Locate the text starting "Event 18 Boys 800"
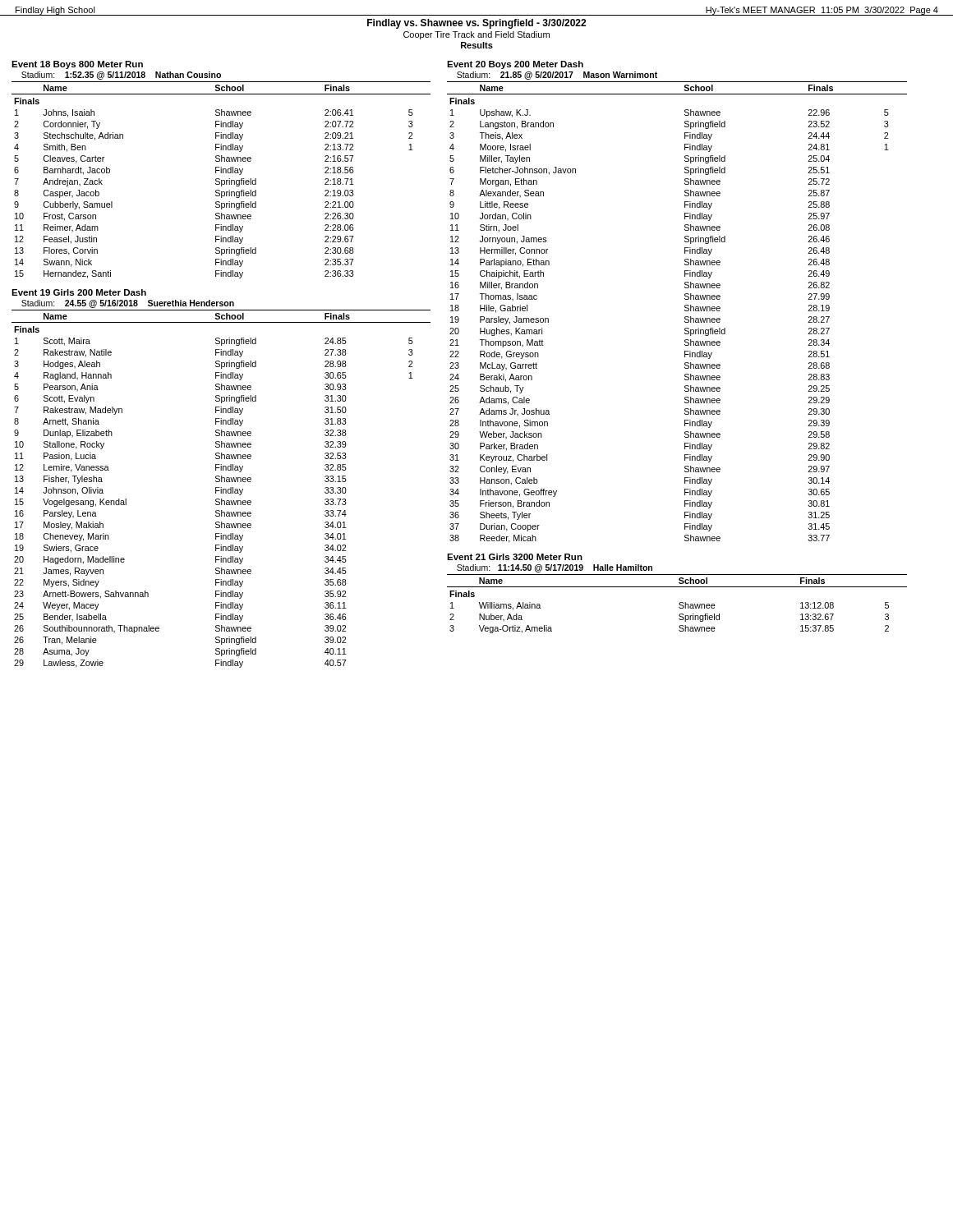953x1232 pixels. [77, 64]
